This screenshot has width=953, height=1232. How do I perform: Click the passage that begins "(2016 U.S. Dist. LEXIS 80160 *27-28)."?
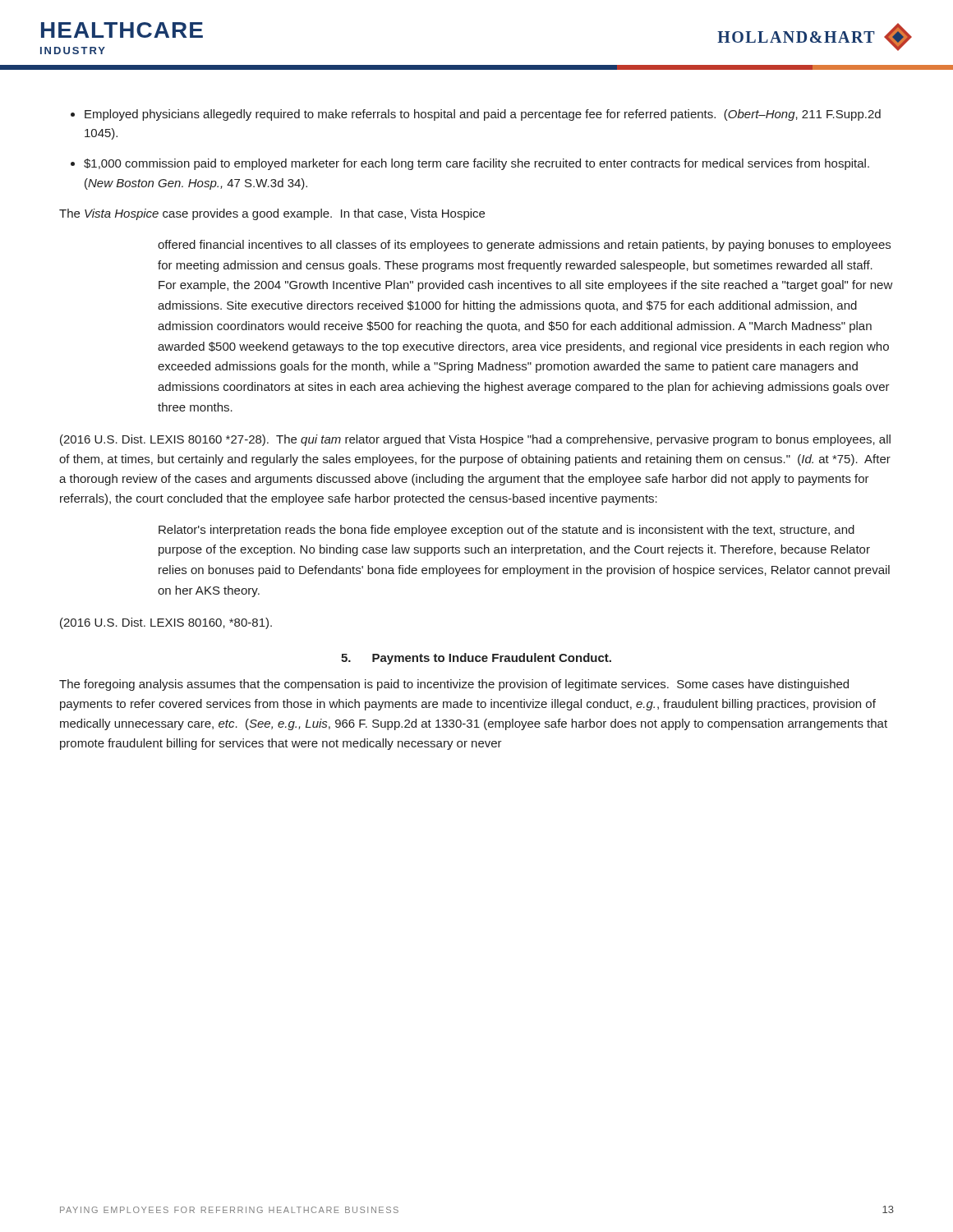click(475, 468)
